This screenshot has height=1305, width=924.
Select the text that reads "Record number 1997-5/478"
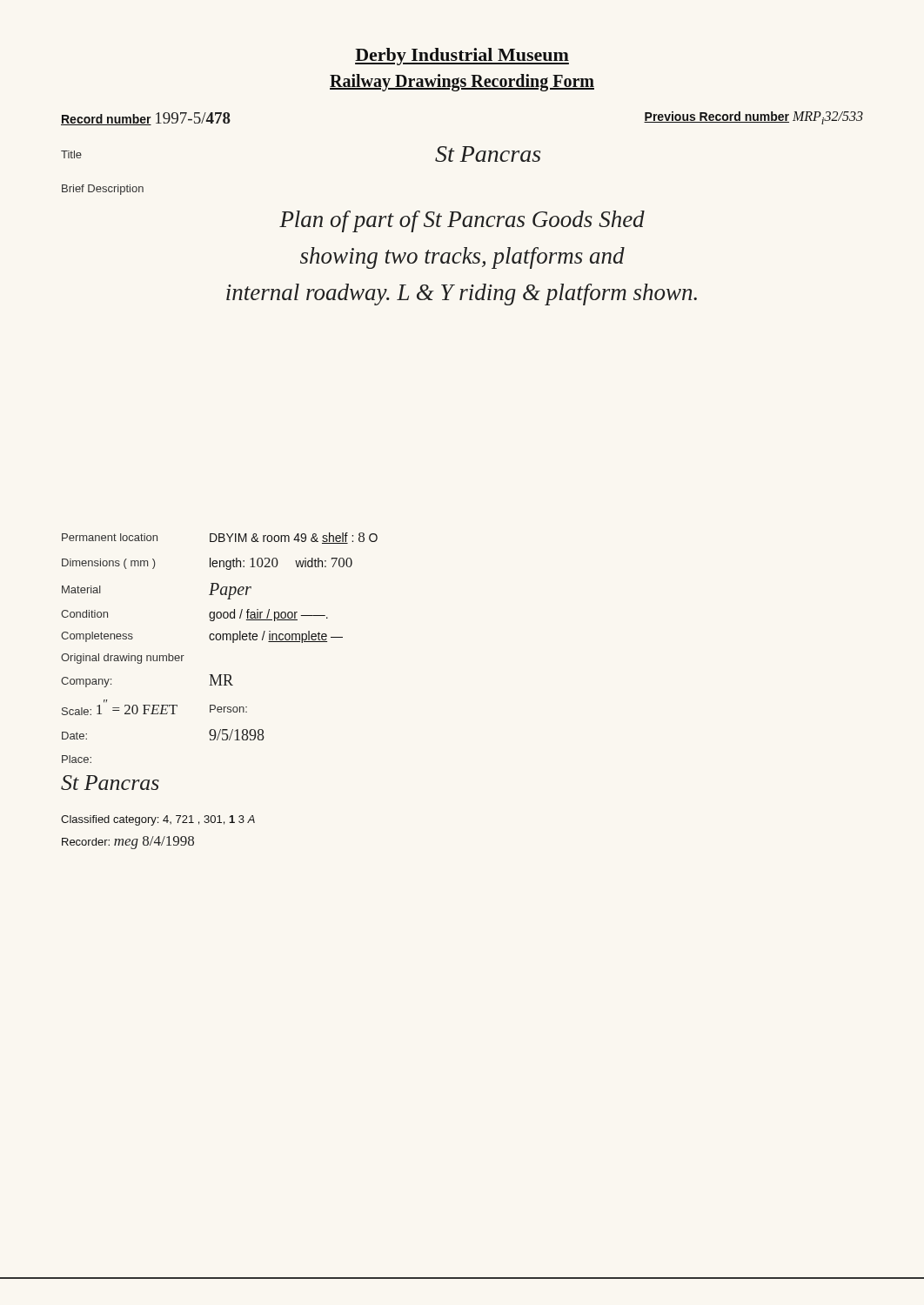[x=146, y=118]
